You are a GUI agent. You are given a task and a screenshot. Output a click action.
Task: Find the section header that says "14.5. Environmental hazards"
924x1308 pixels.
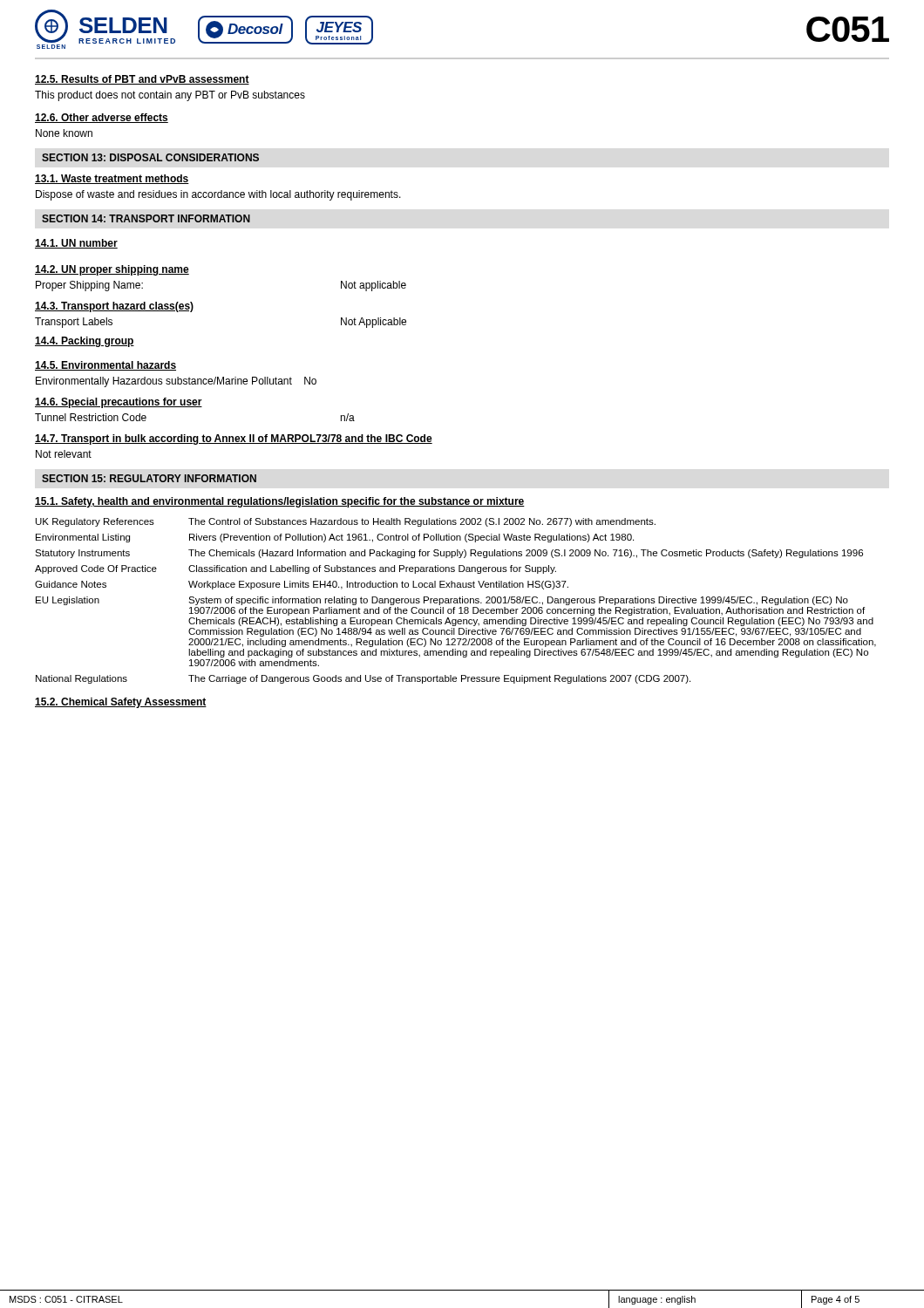105,365
